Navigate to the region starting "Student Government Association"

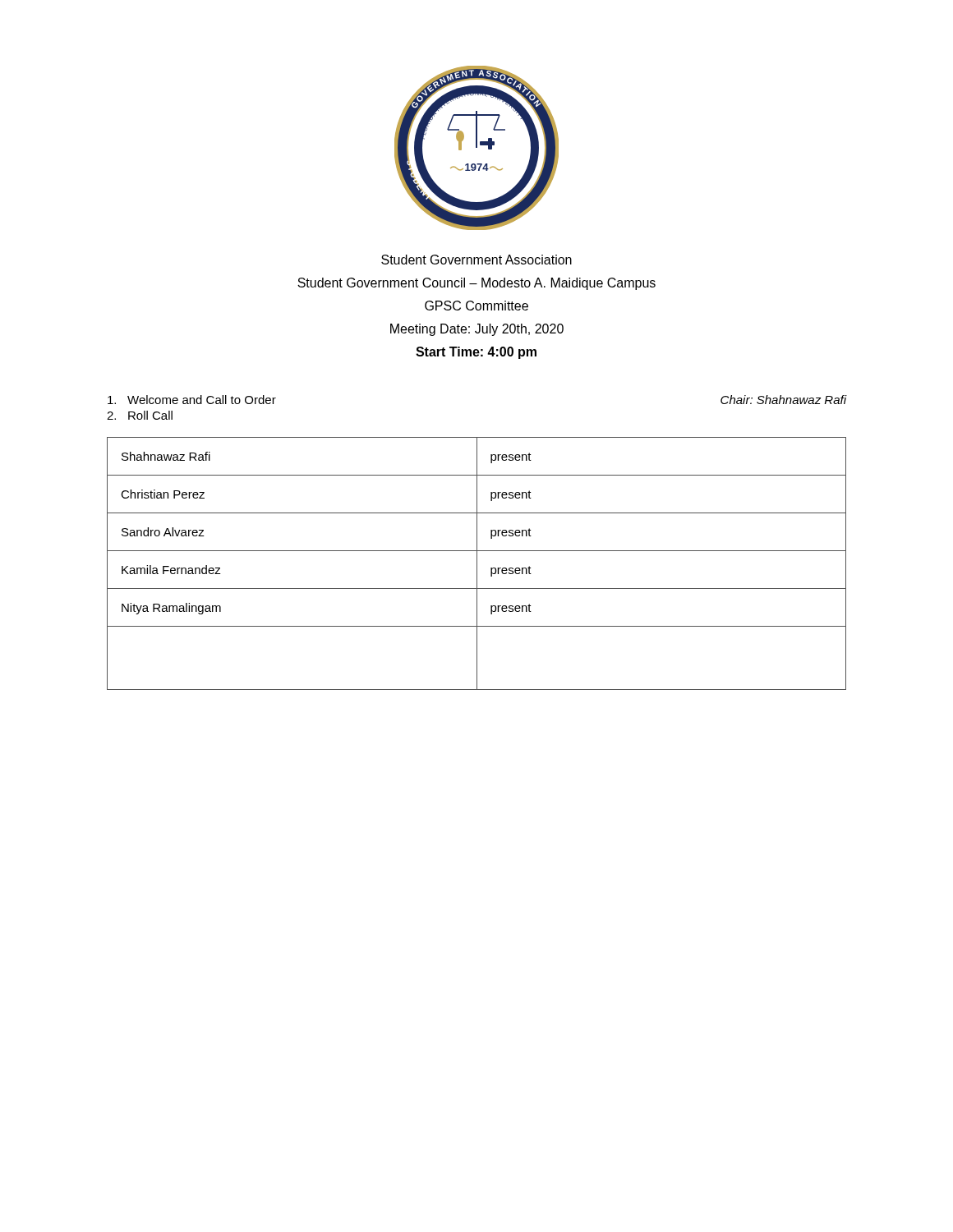coord(476,260)
